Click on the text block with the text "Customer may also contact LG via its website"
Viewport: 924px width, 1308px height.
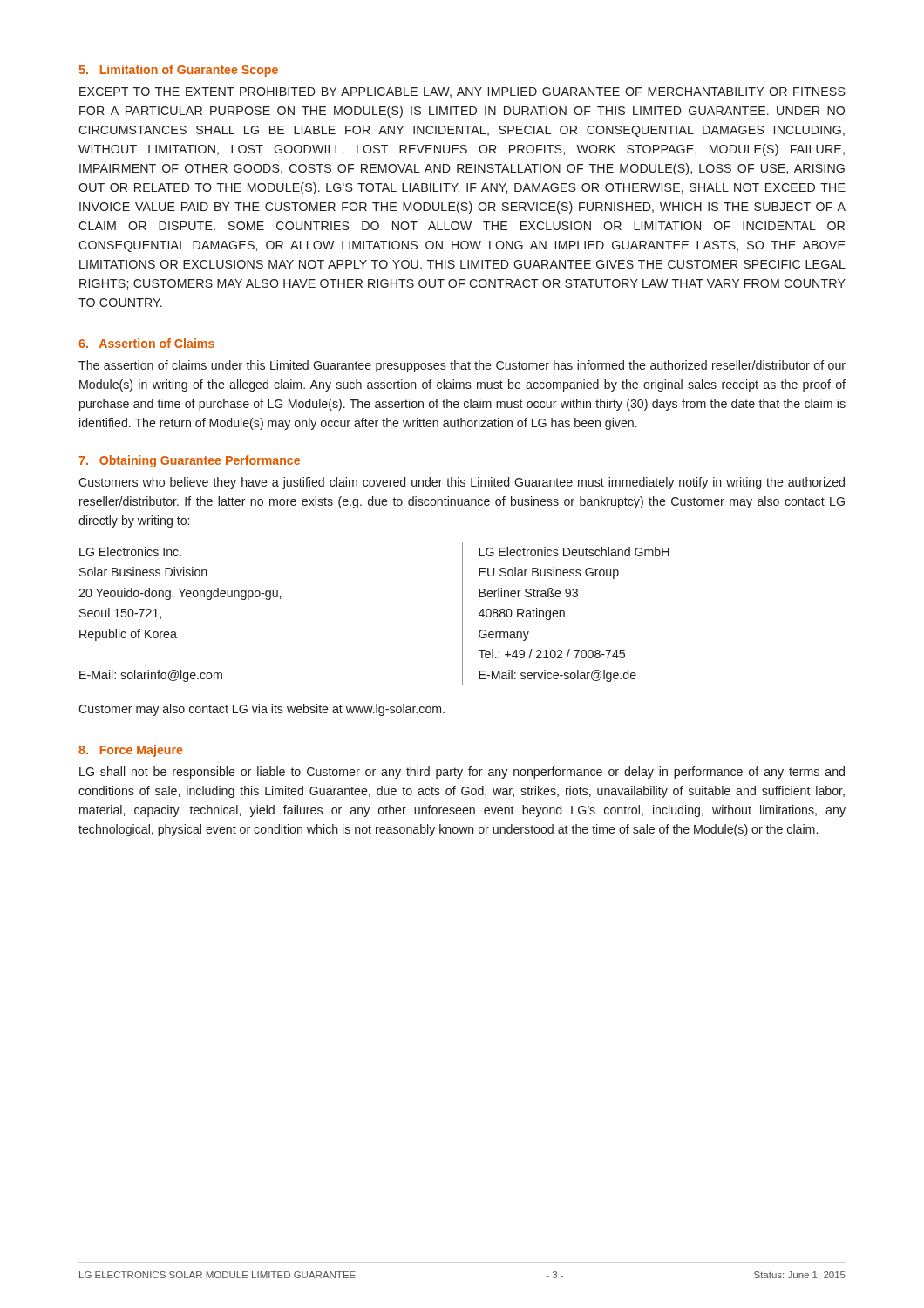(x=262, y=709)
